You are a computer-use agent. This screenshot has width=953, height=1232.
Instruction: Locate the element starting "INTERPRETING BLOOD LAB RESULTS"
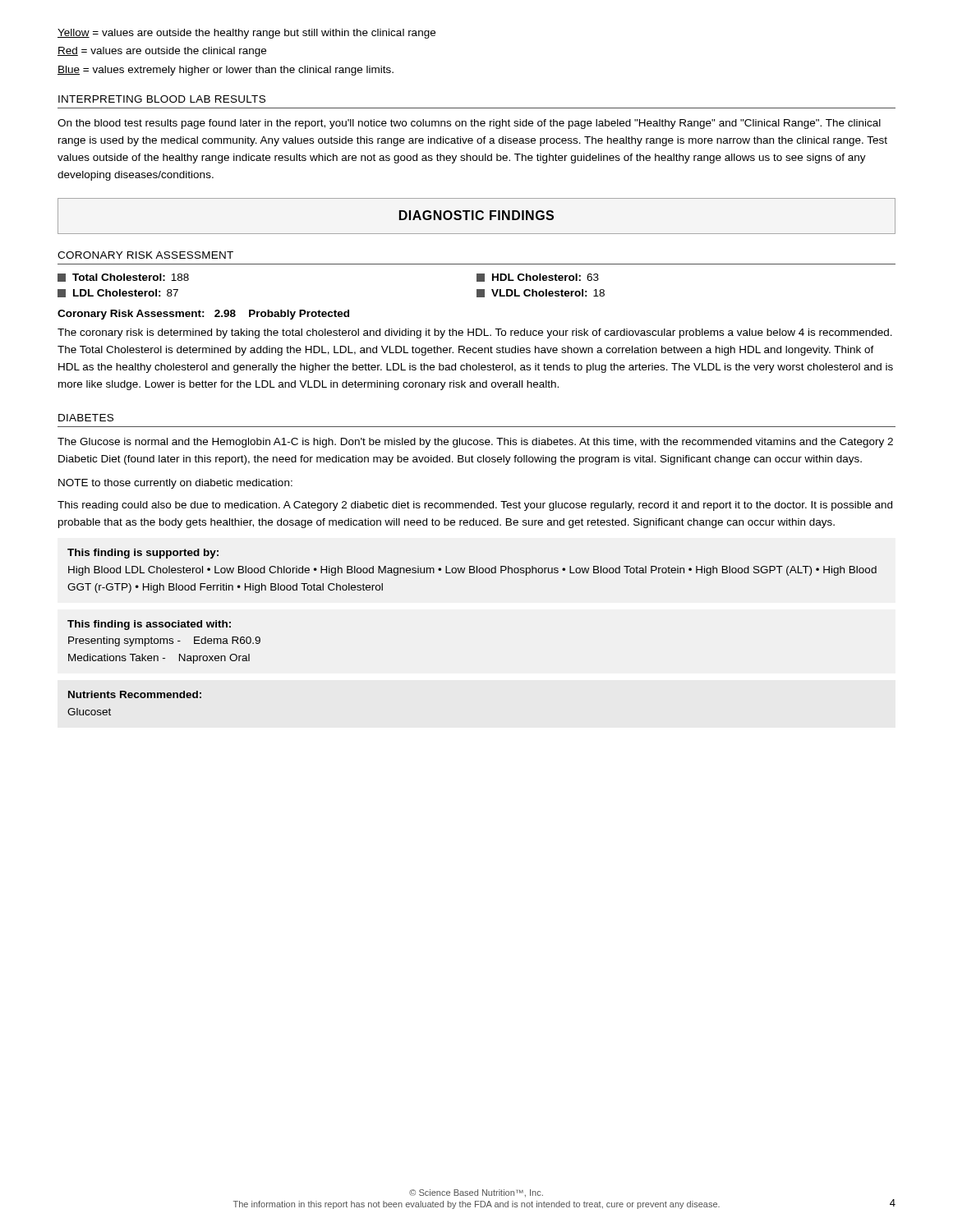click(162, 99)
